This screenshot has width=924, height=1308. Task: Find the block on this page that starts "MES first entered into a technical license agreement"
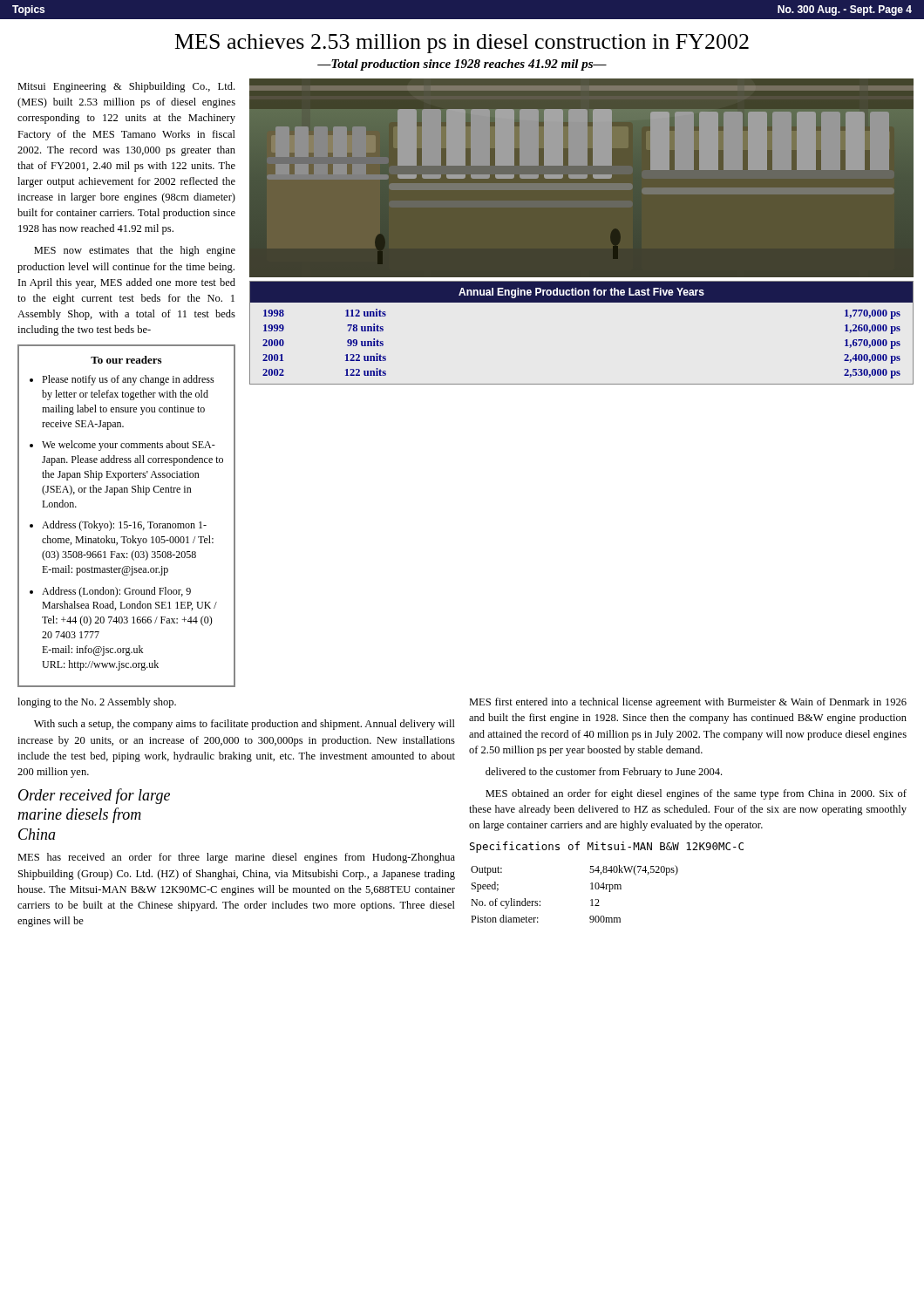(x=688, y=775)
